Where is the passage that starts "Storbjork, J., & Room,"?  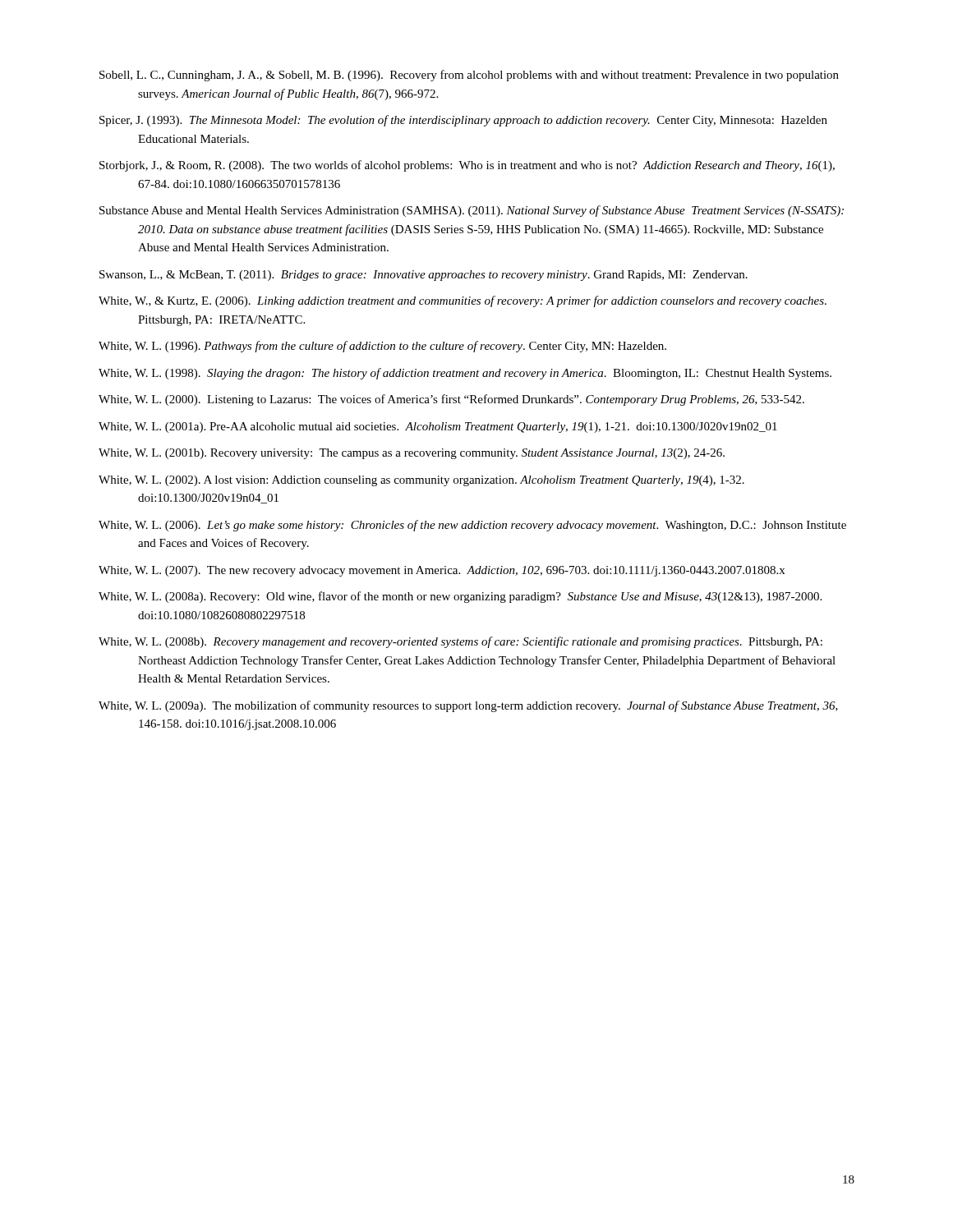pos(467,174)
